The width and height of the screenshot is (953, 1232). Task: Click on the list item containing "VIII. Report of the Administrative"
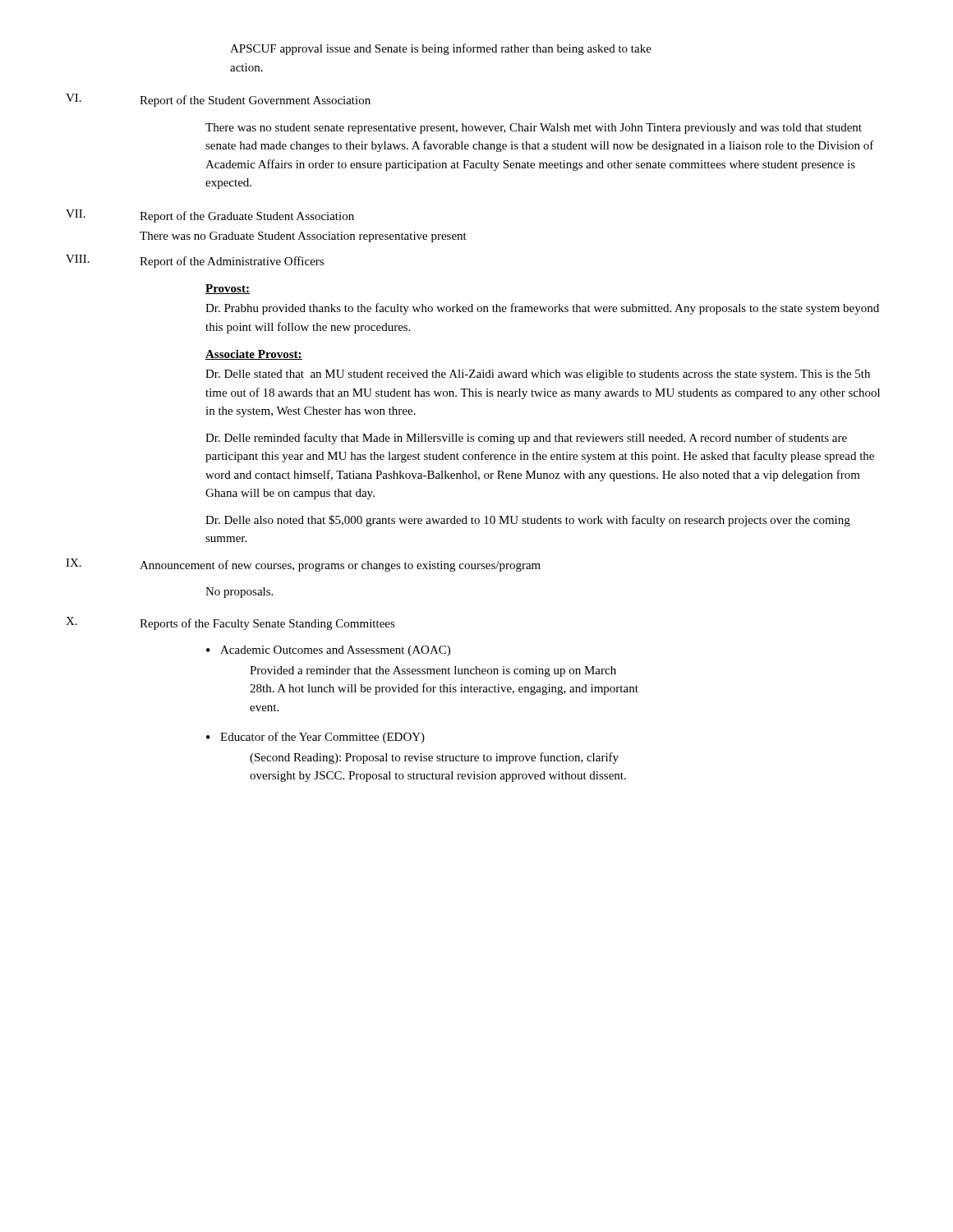click(x=195, y=261)
